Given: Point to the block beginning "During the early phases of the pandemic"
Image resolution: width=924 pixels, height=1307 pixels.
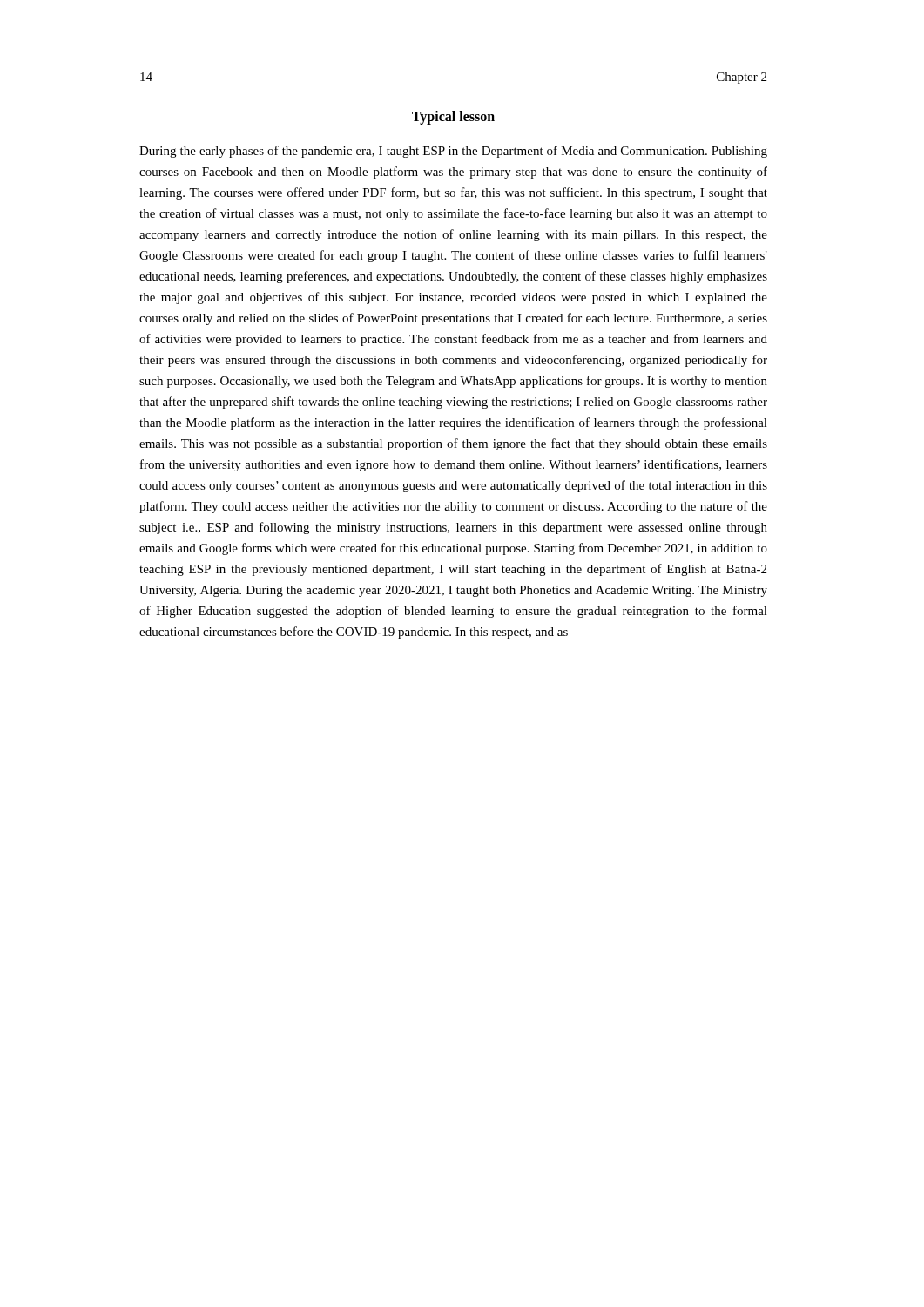Looking at the screenshot, I should point(453,391).
